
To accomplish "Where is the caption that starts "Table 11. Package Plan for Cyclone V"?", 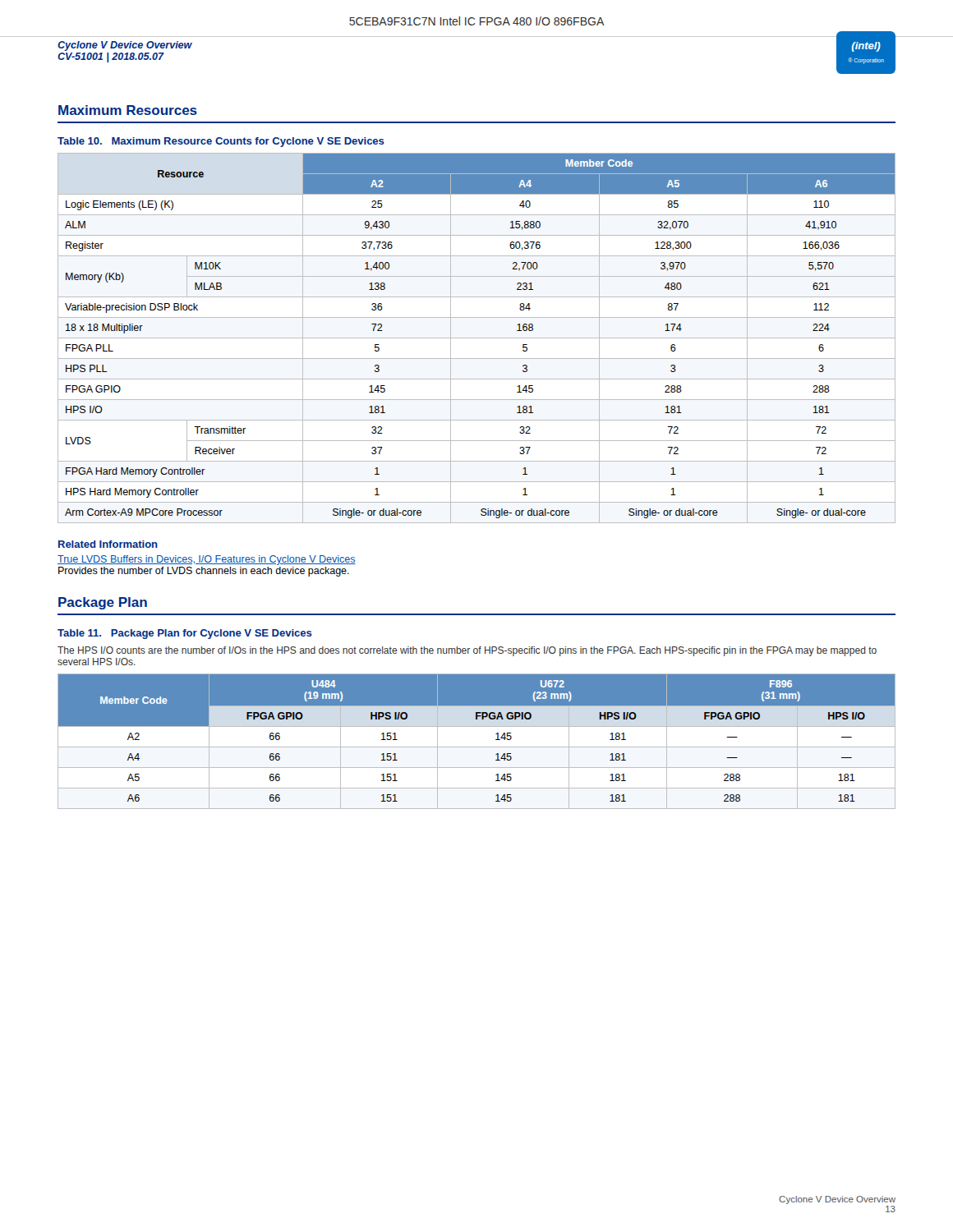I will click(185, 633).
